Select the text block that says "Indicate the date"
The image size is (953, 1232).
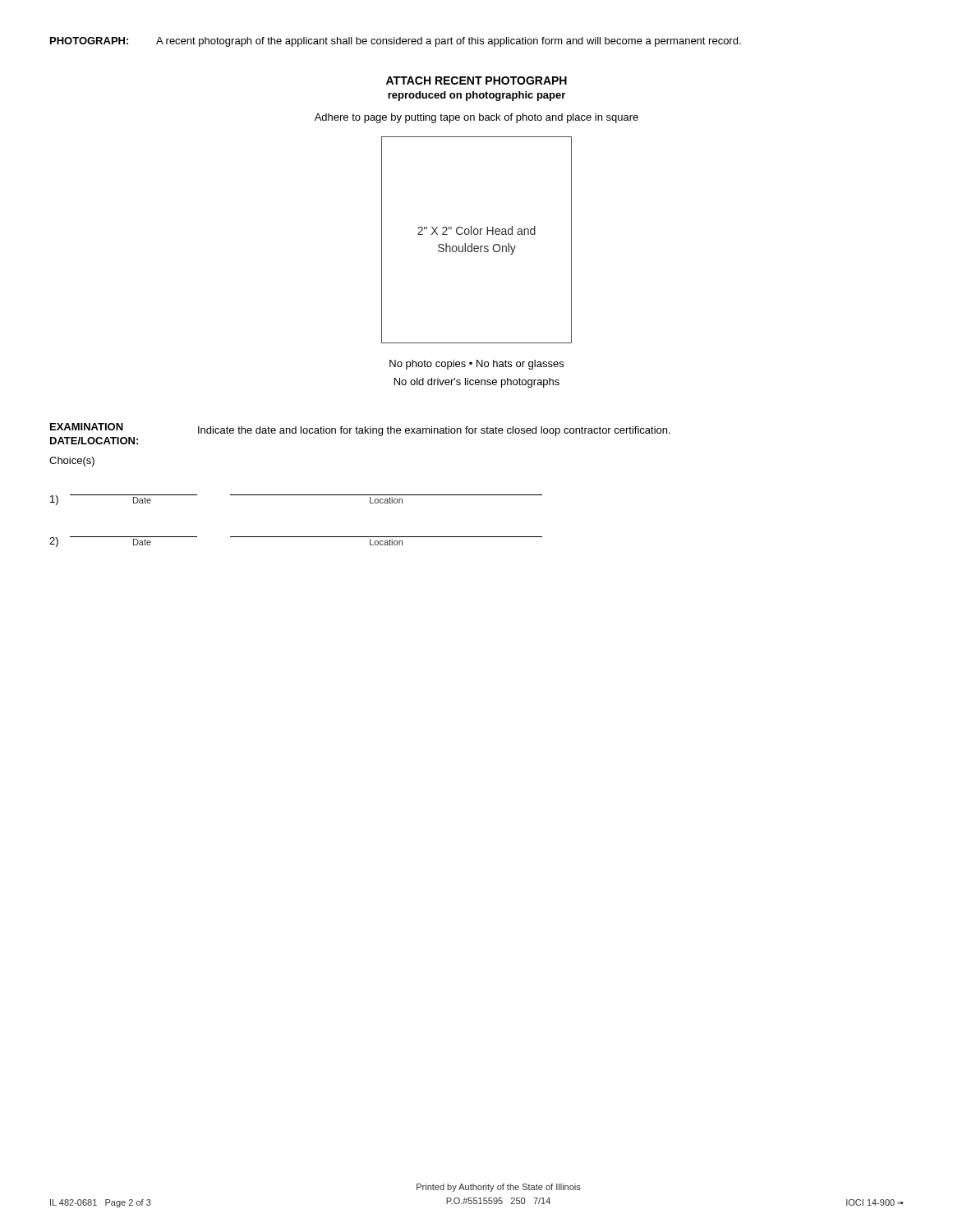434,430
